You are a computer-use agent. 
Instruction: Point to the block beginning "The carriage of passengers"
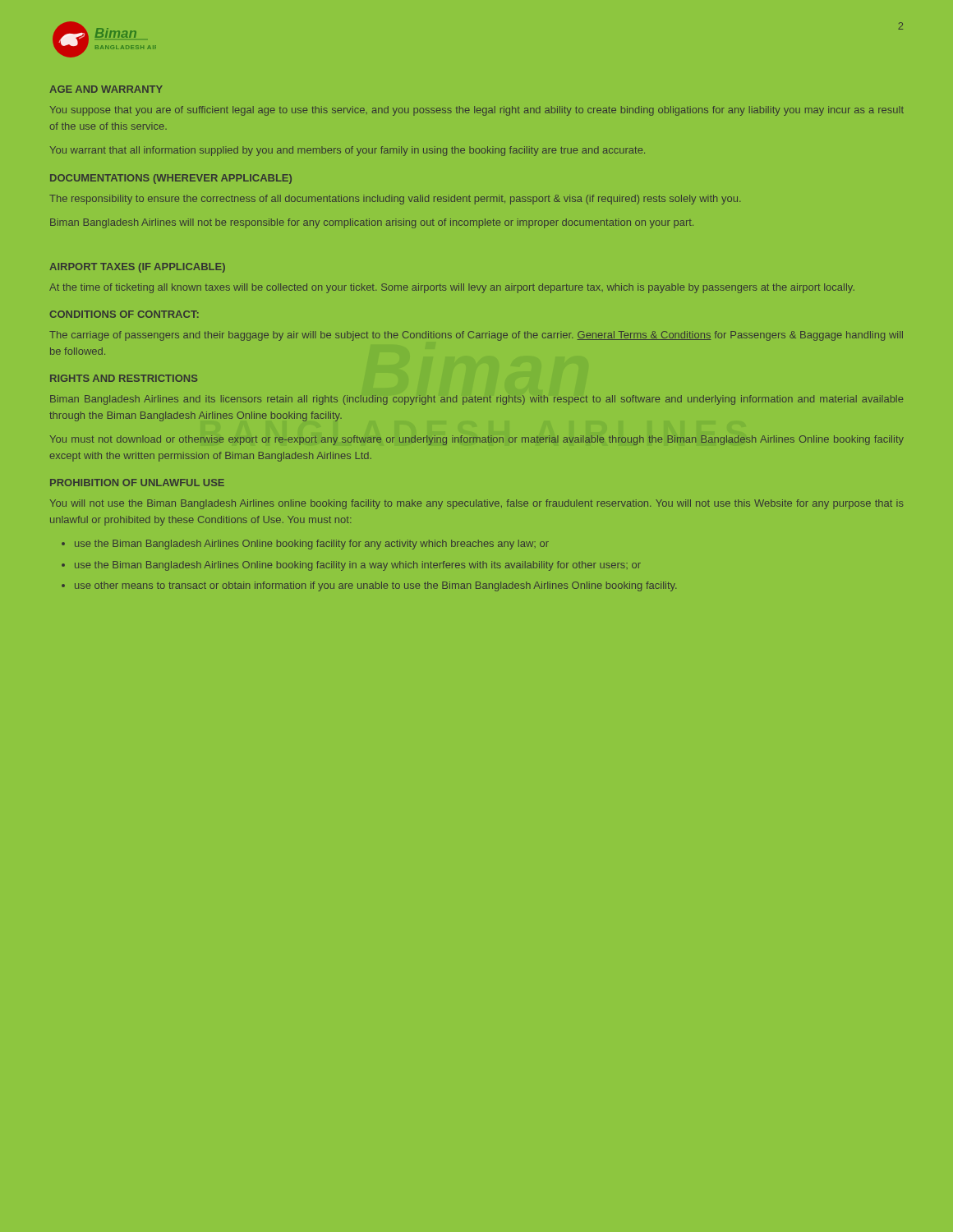coord(476,343)
